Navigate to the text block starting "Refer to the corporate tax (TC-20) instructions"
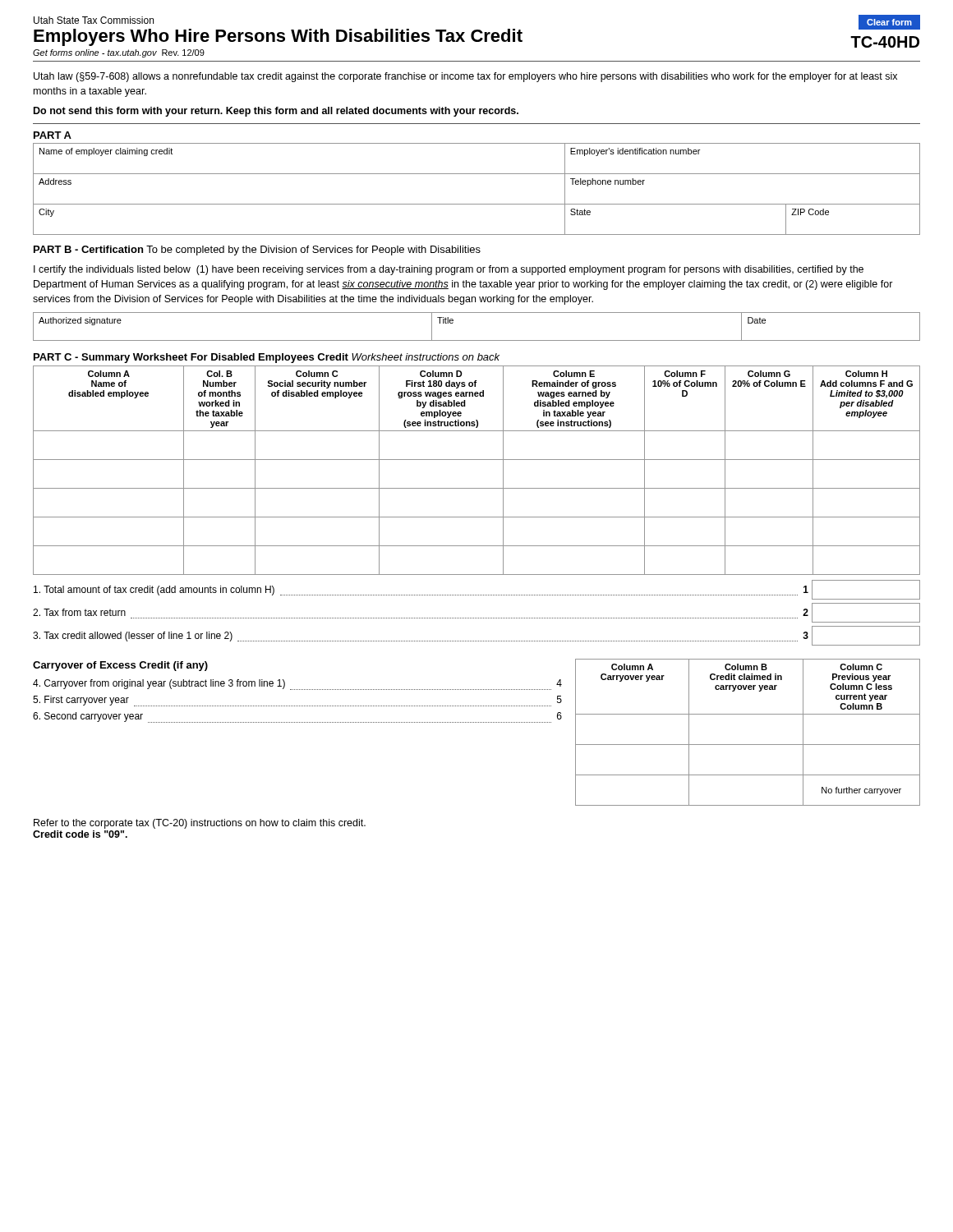The image size is (953, 1232). [x=200, y=828]
